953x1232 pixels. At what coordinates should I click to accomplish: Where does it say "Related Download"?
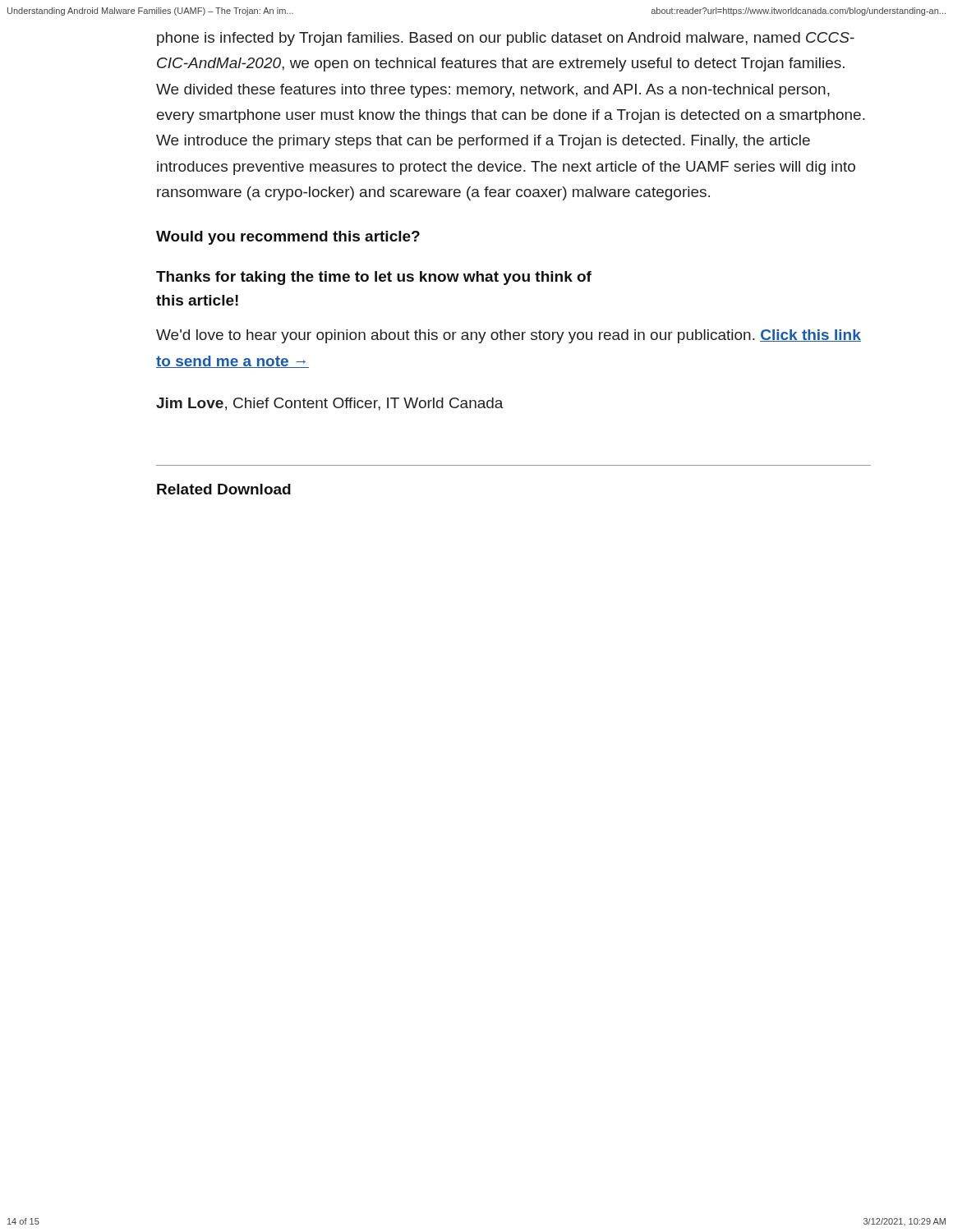pos(224,489)
